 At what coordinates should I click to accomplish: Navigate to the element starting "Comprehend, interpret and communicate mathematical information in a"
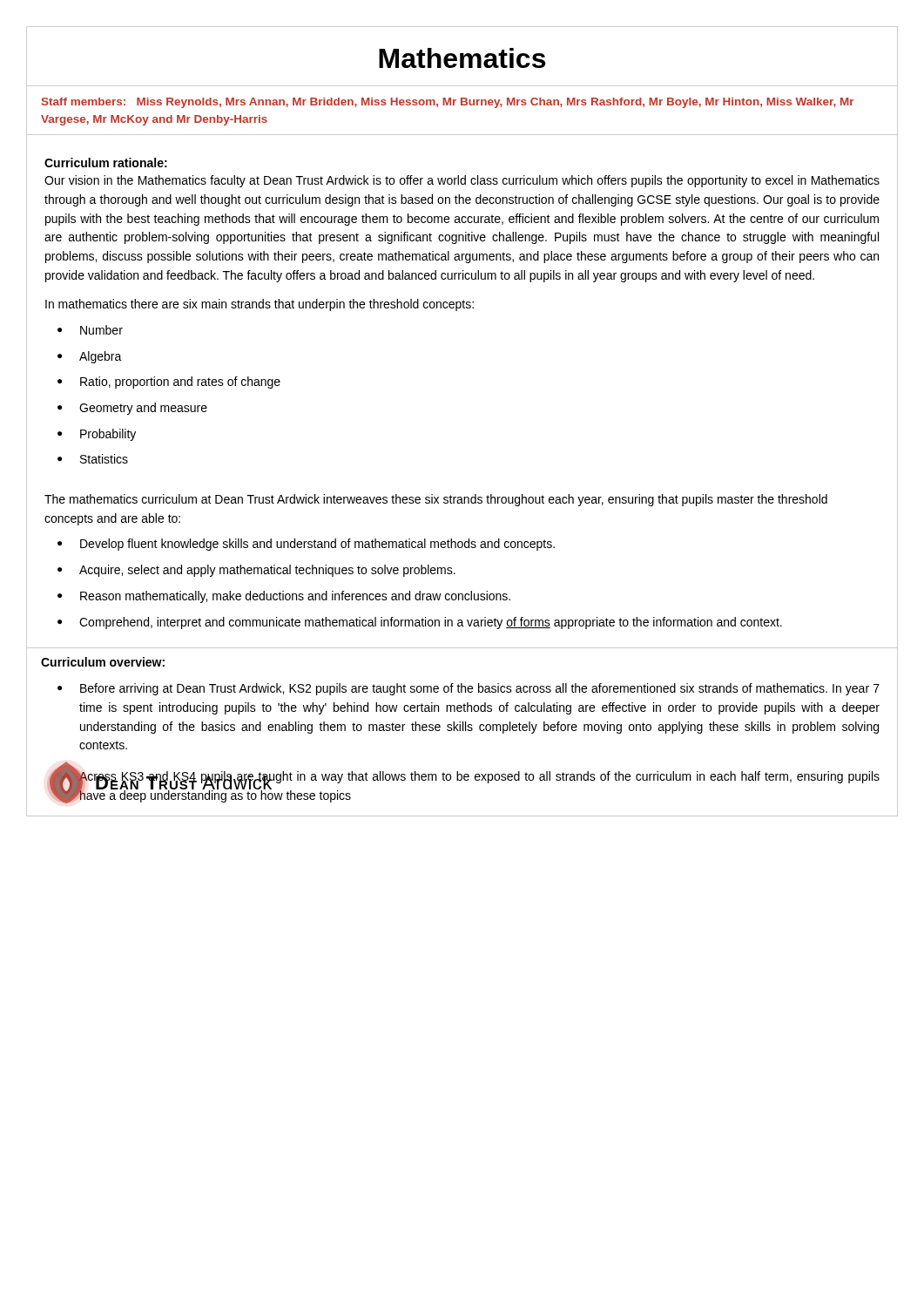coord(431,622)
